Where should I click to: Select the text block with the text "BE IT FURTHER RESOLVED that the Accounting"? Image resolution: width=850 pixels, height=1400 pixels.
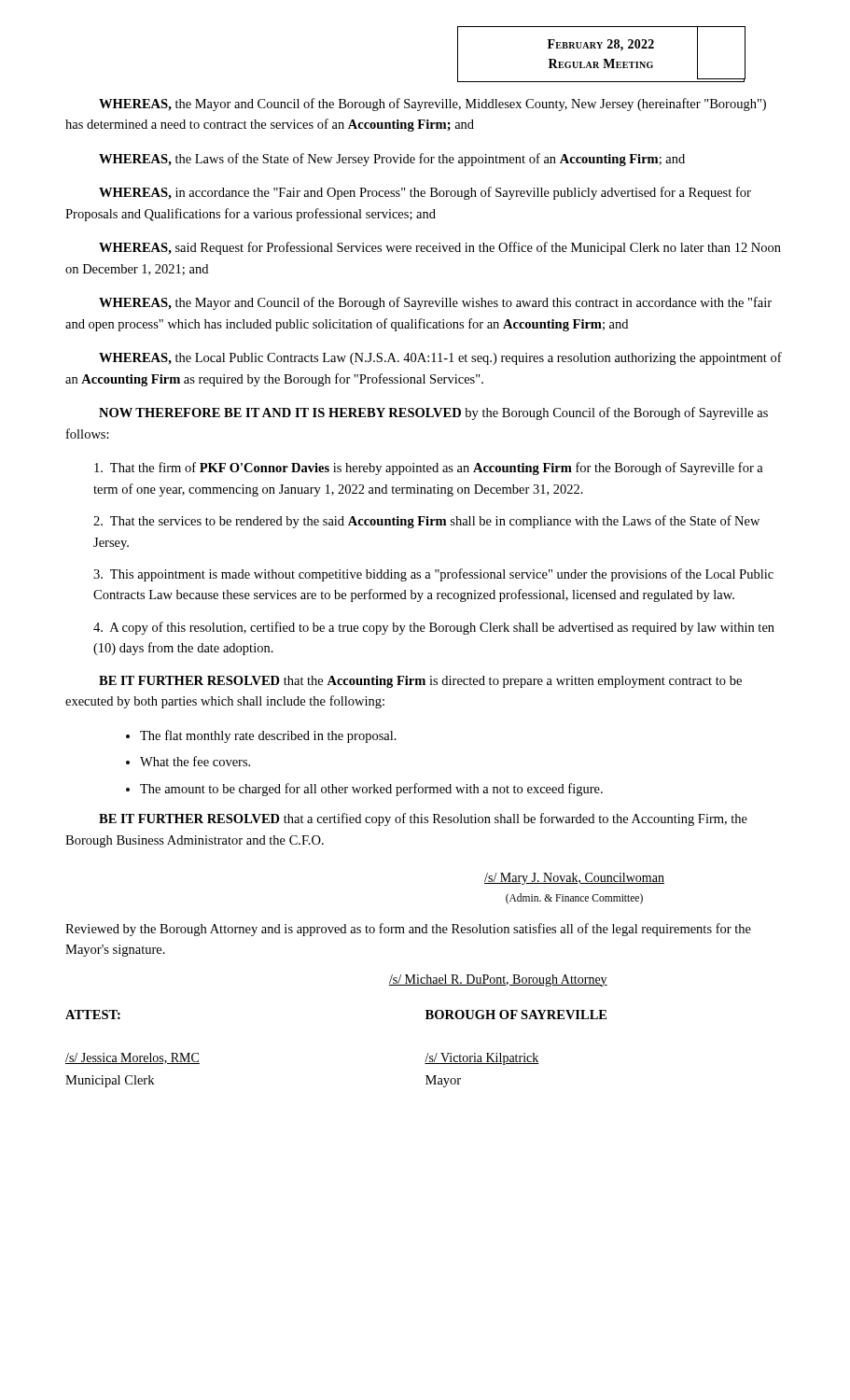pyautogui.click(x=404, y=691)
